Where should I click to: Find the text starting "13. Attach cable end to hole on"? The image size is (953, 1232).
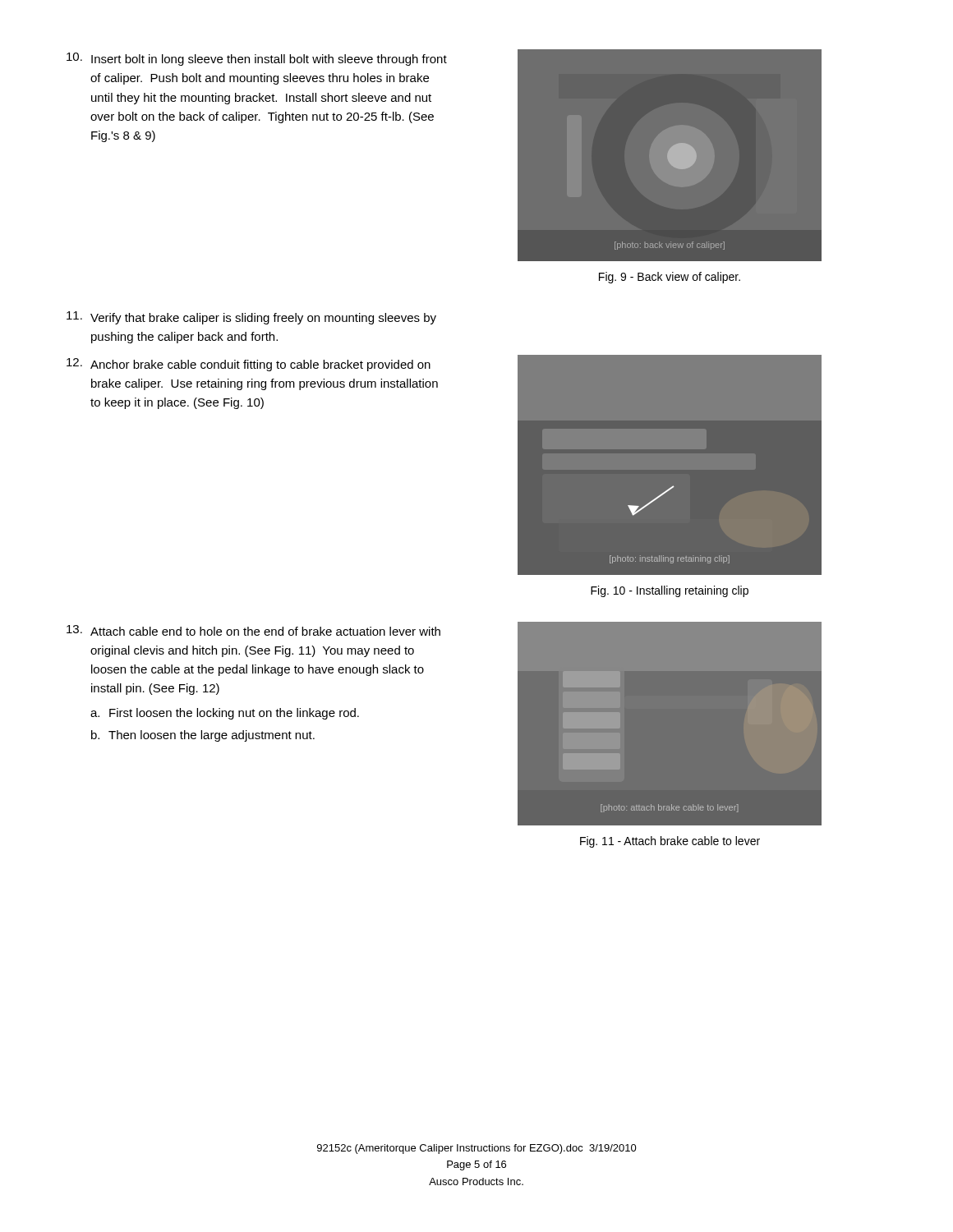pos(259,684)
